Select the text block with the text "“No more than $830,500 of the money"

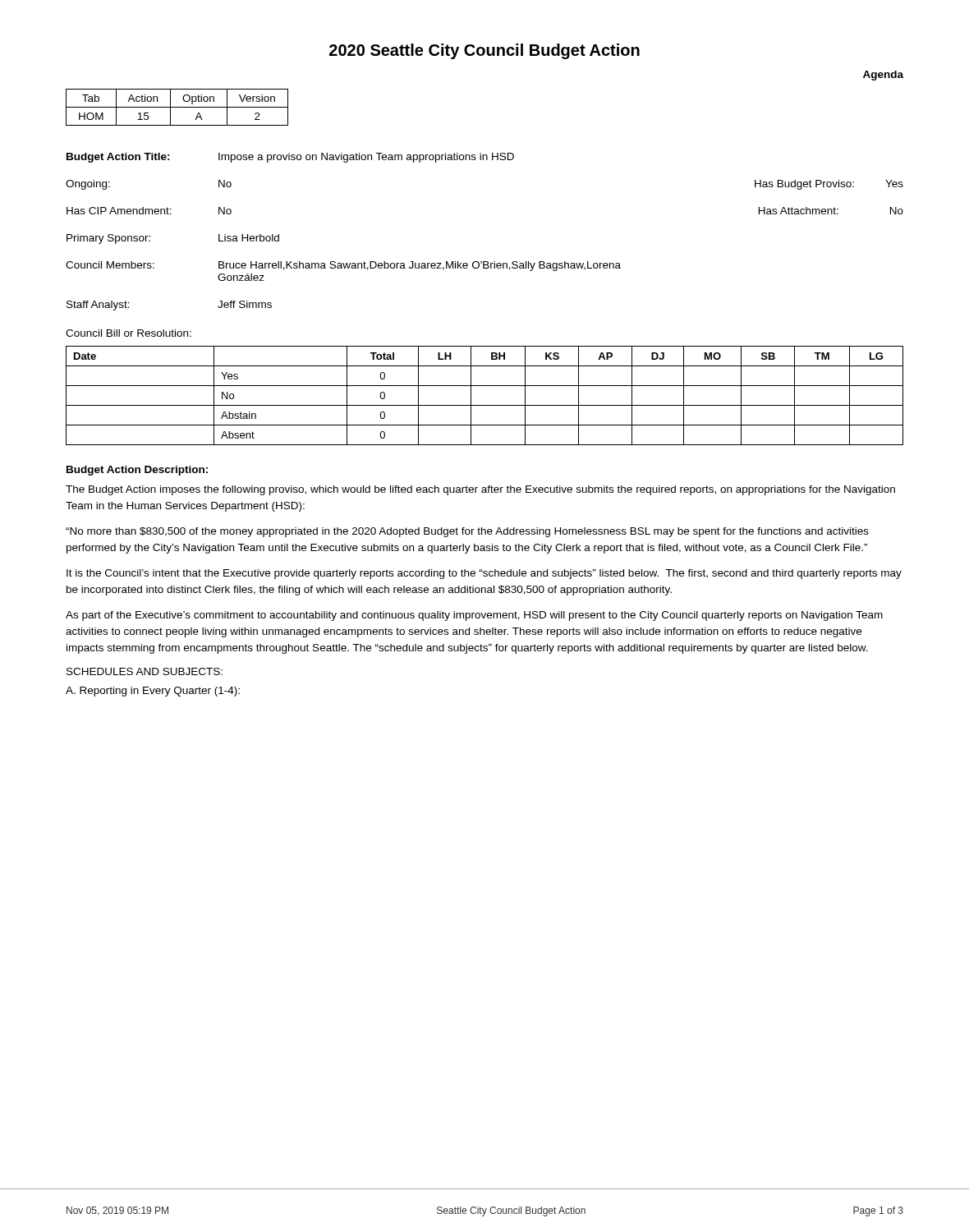(x=467, y=539)
